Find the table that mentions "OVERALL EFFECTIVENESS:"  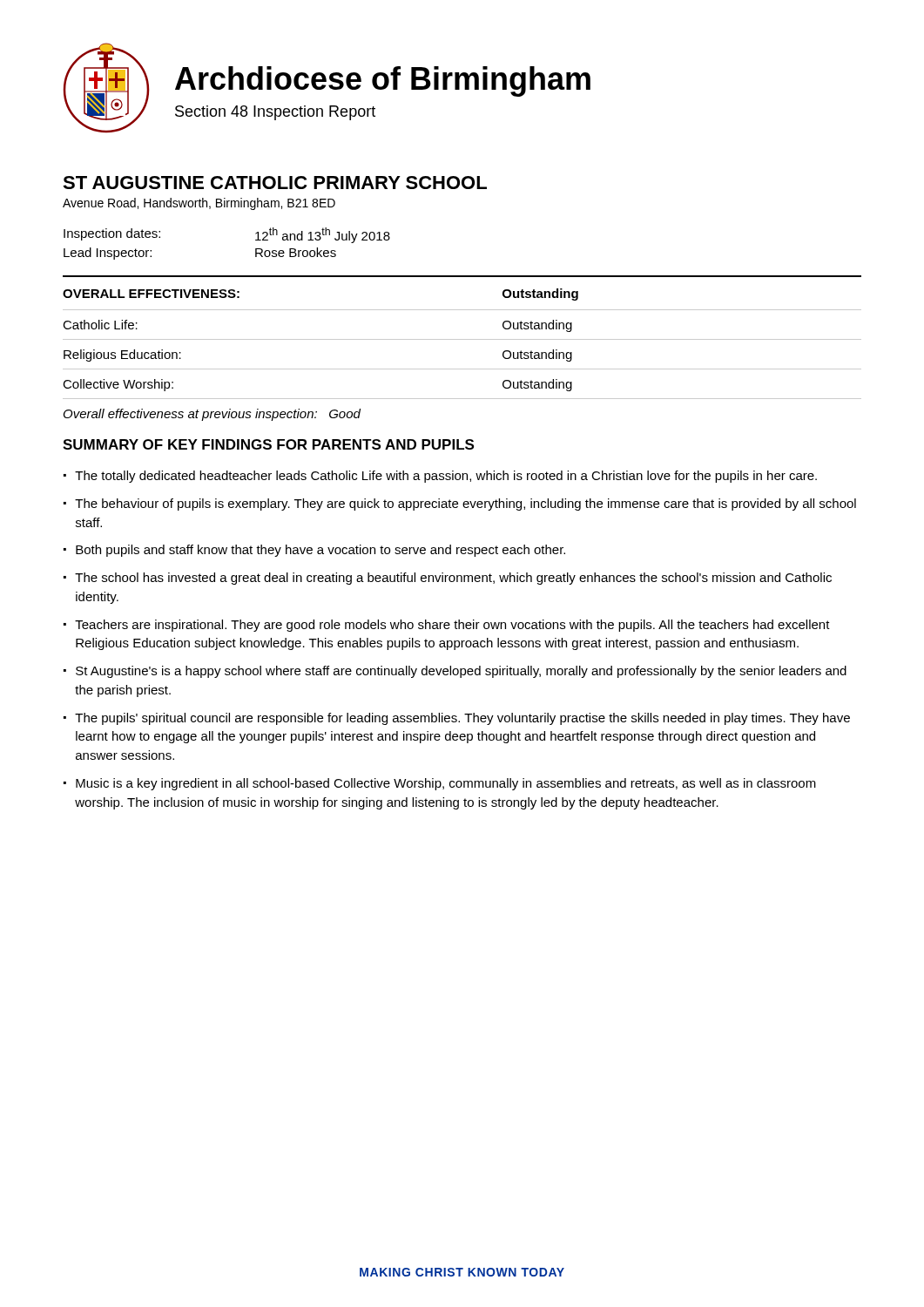462,338
